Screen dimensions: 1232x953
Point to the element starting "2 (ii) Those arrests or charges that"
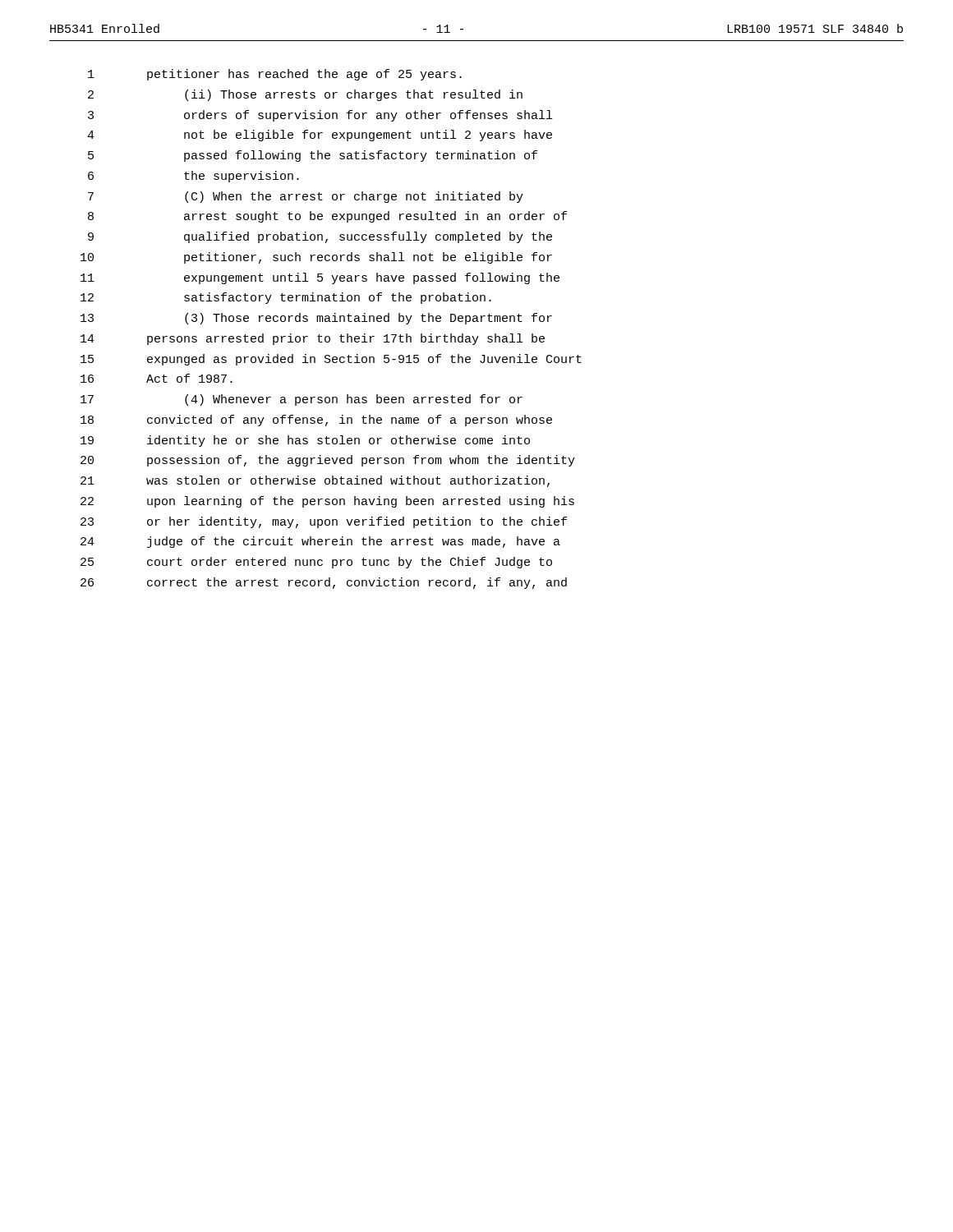[476, 96]
